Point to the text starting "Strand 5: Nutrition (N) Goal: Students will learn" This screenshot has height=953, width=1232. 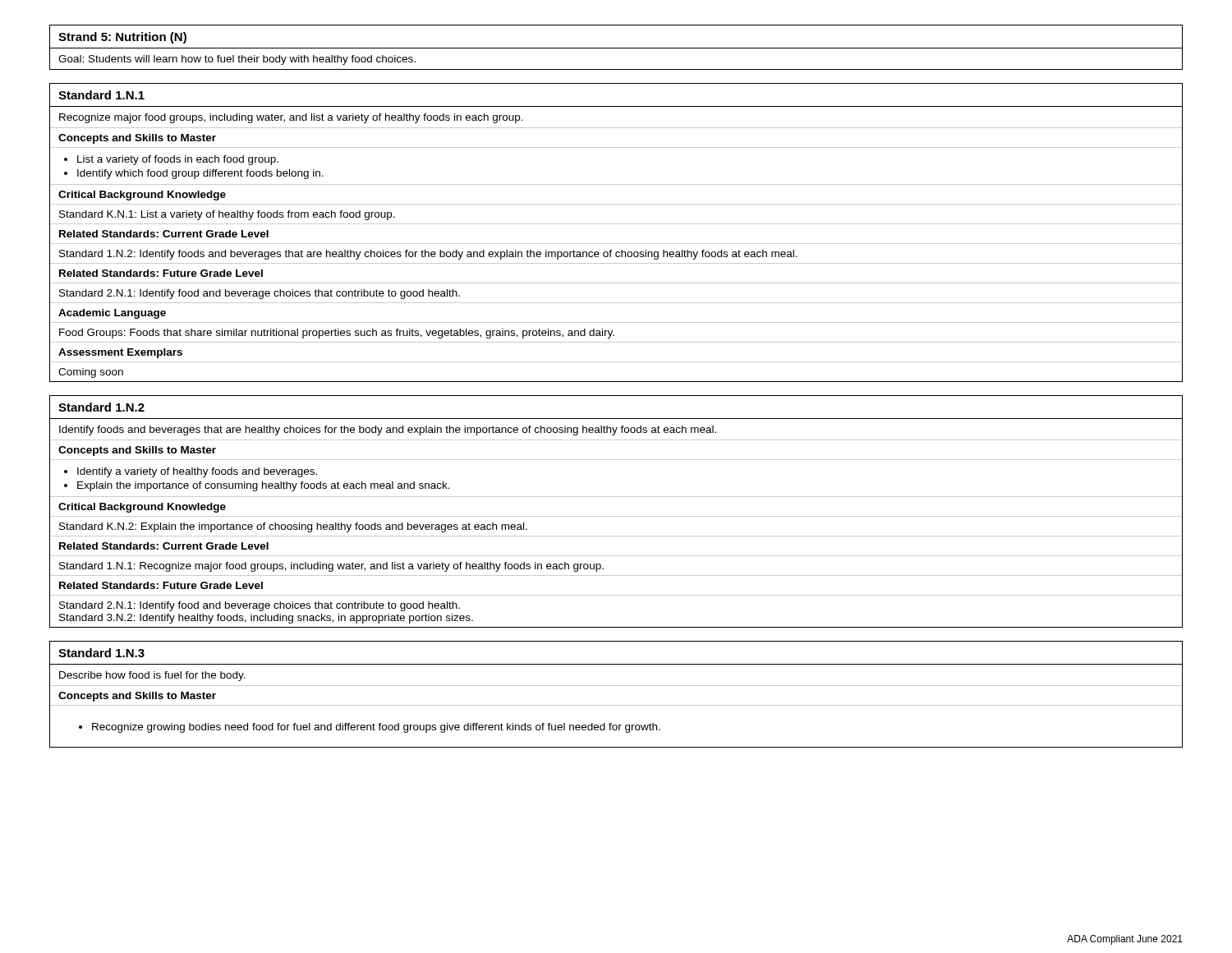click(616, 47)
